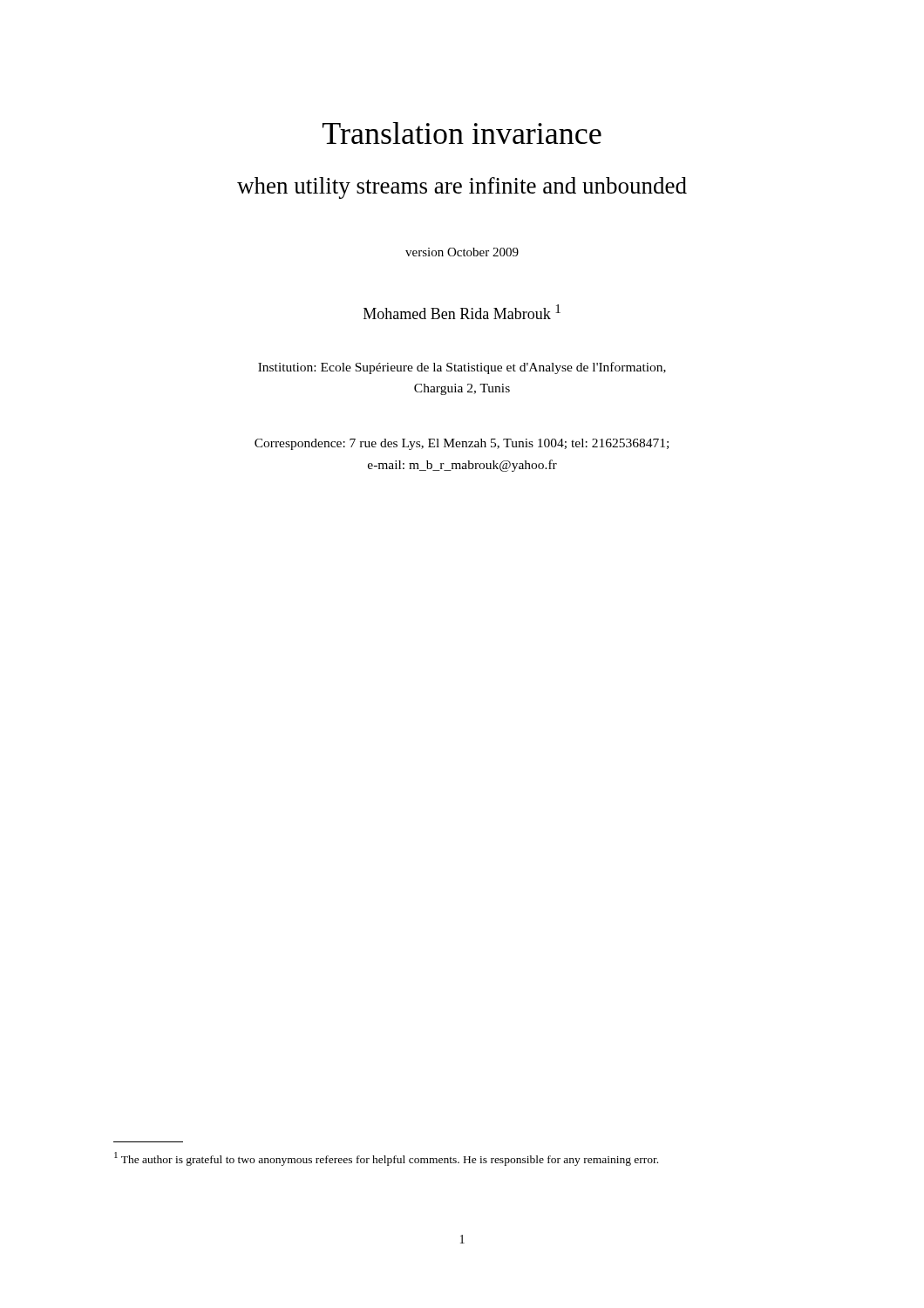Find the title that reads "Translation invariance when utility streams are"

click(462, 133)
